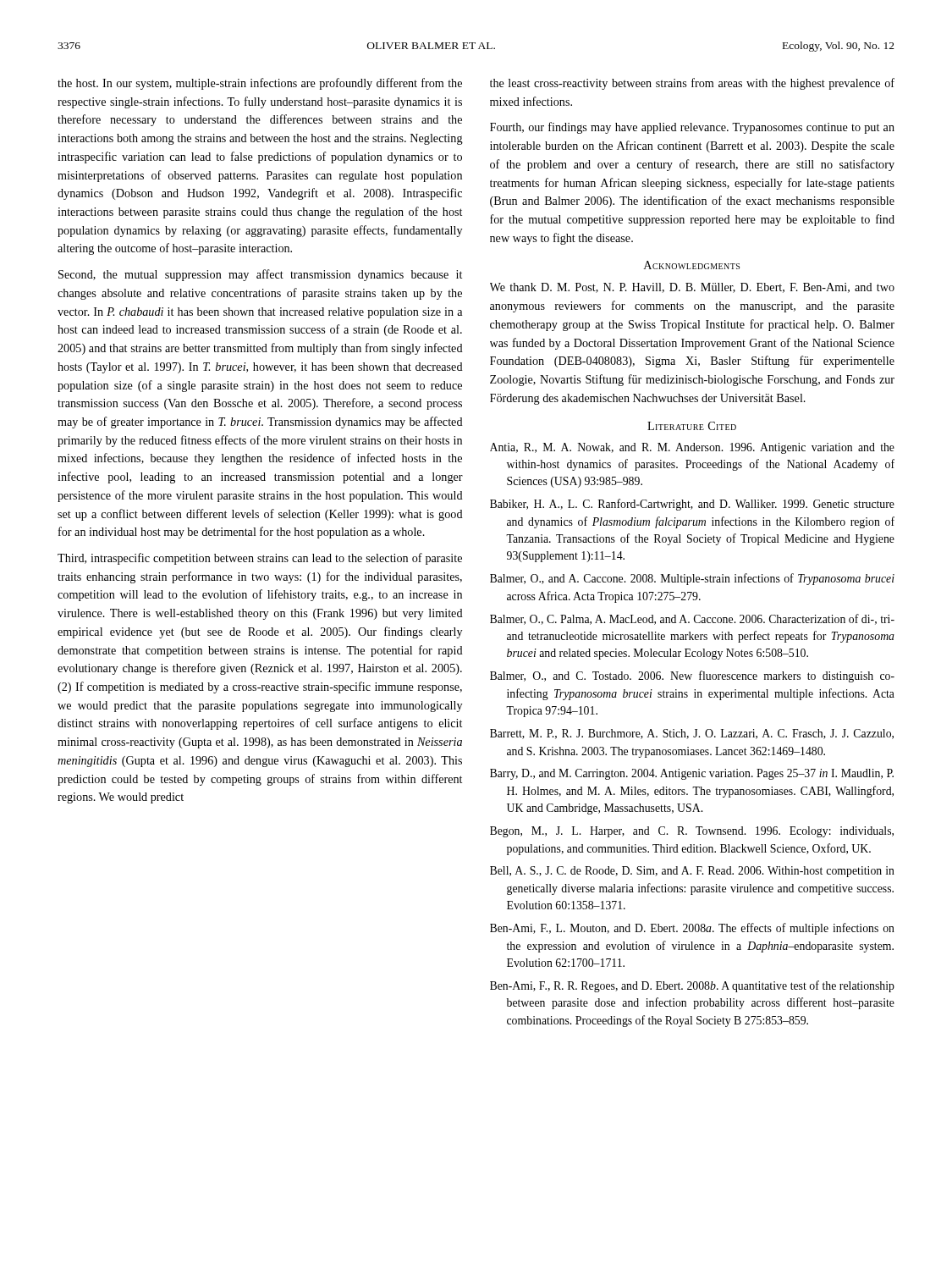The image size is (952, 1270).
Task: Click on the text block that says "Begon, M., J. L. Harper, and C. R."
Action: click(692, 840)
